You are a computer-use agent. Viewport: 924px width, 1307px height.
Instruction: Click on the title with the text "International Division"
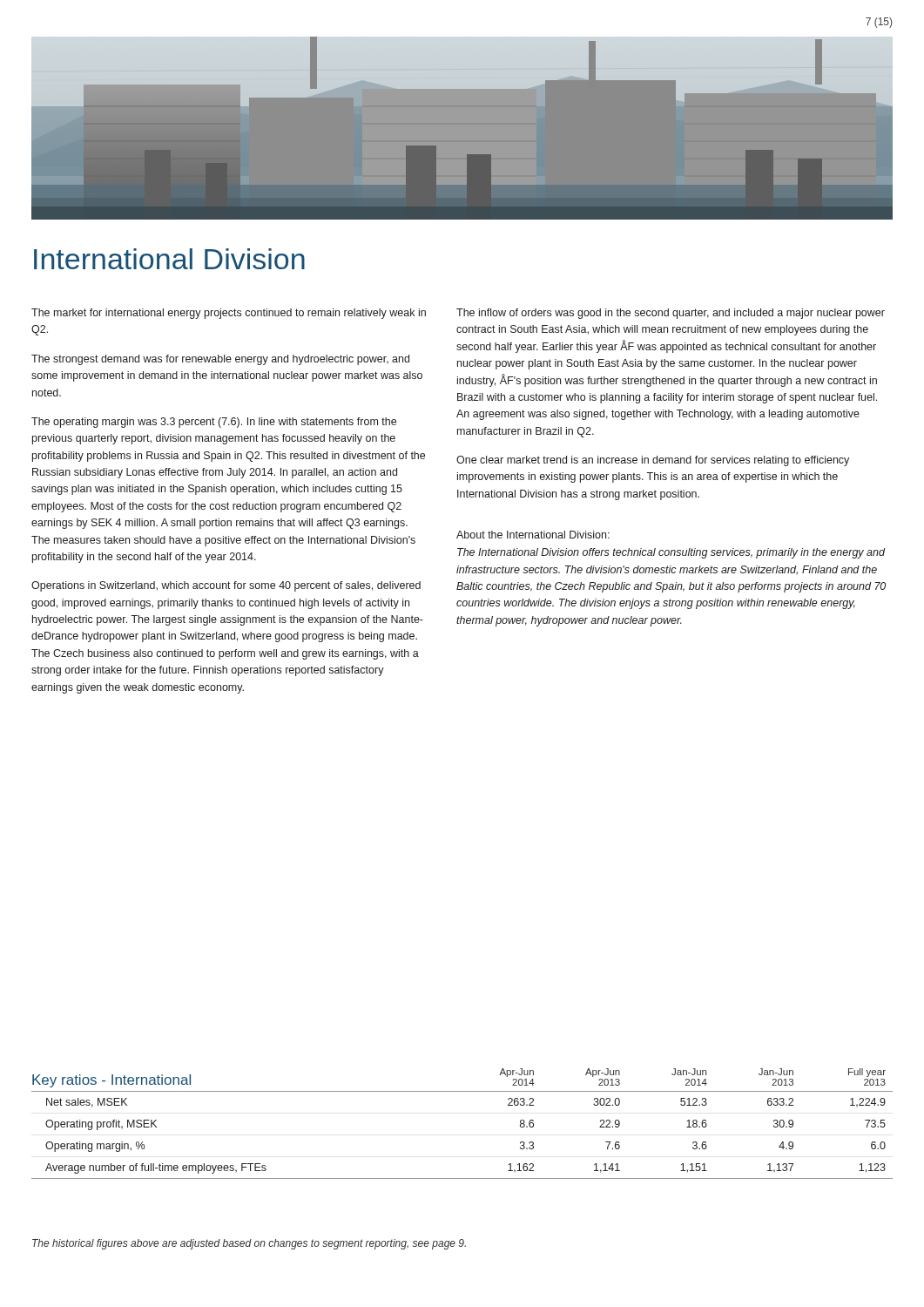click(169, 259)
